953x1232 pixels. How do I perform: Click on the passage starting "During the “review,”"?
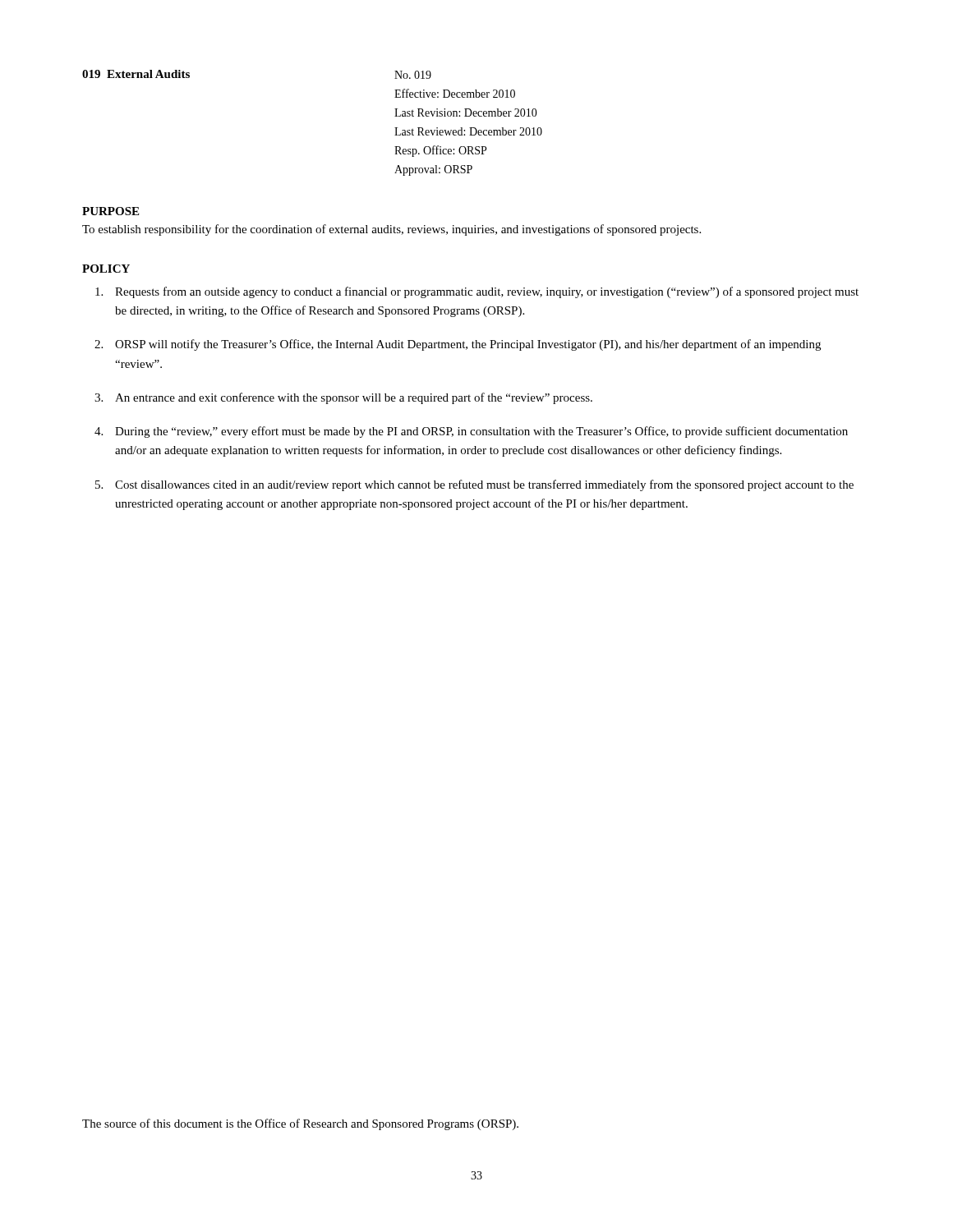pyautogui.click(x=482, y=441)
